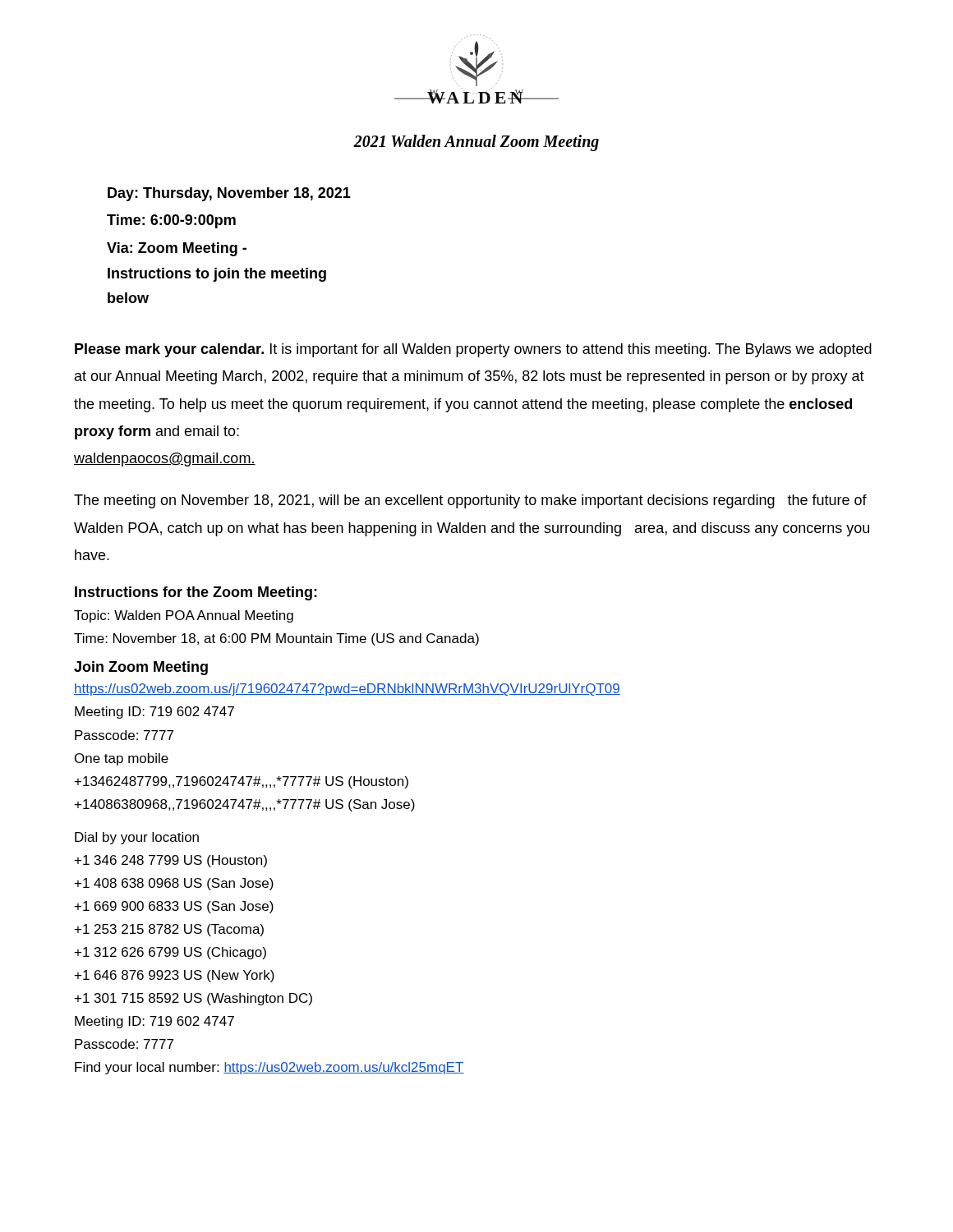This screenshot has height=1232, width=953.
Task: Point to the text starting "The meeting on November 18, 2021, will be"
Action: click(472, 528)
